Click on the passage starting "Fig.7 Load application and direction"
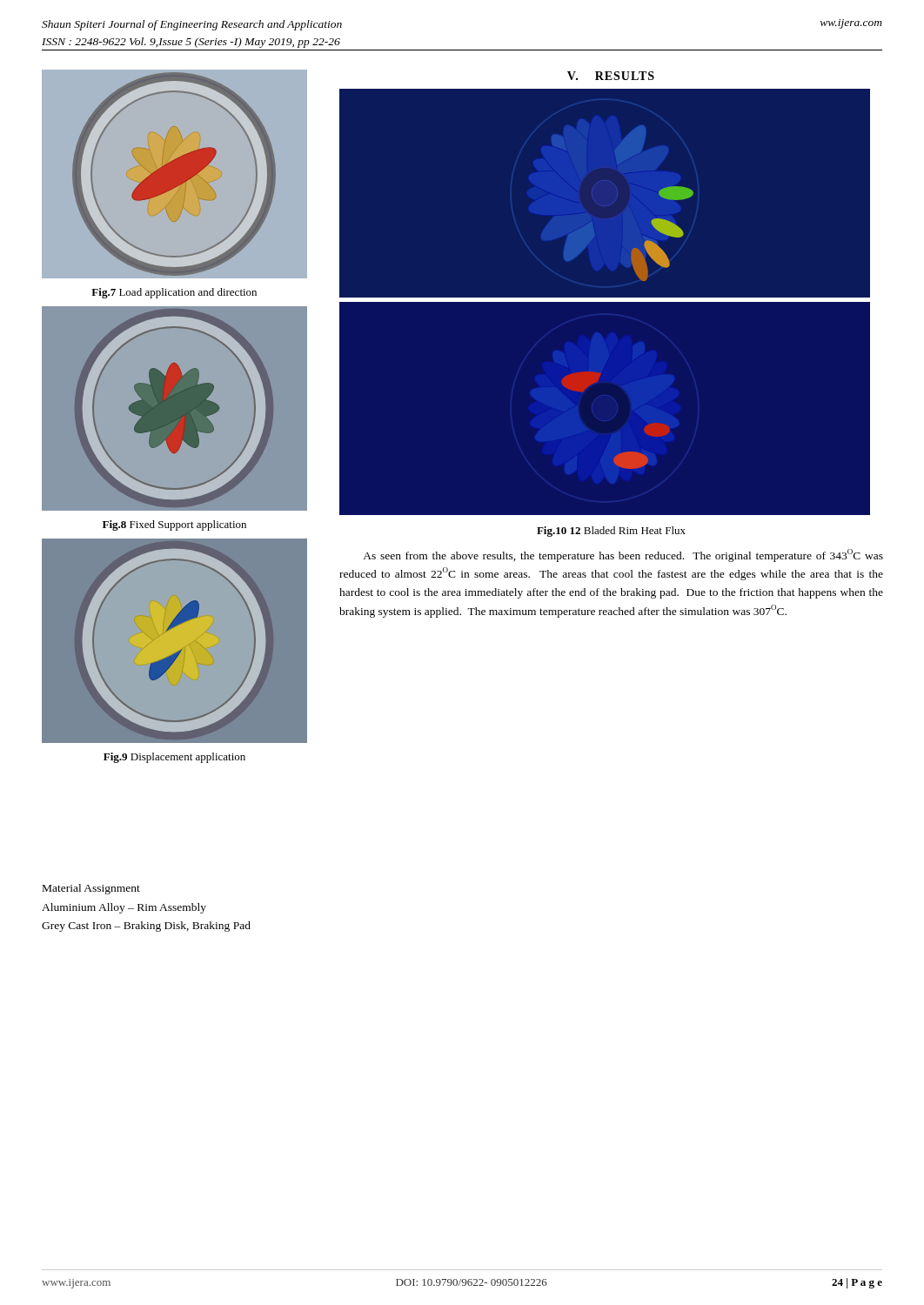This screenshot has height=1305, width=924. pyautogui.click(x=174, y=292)
